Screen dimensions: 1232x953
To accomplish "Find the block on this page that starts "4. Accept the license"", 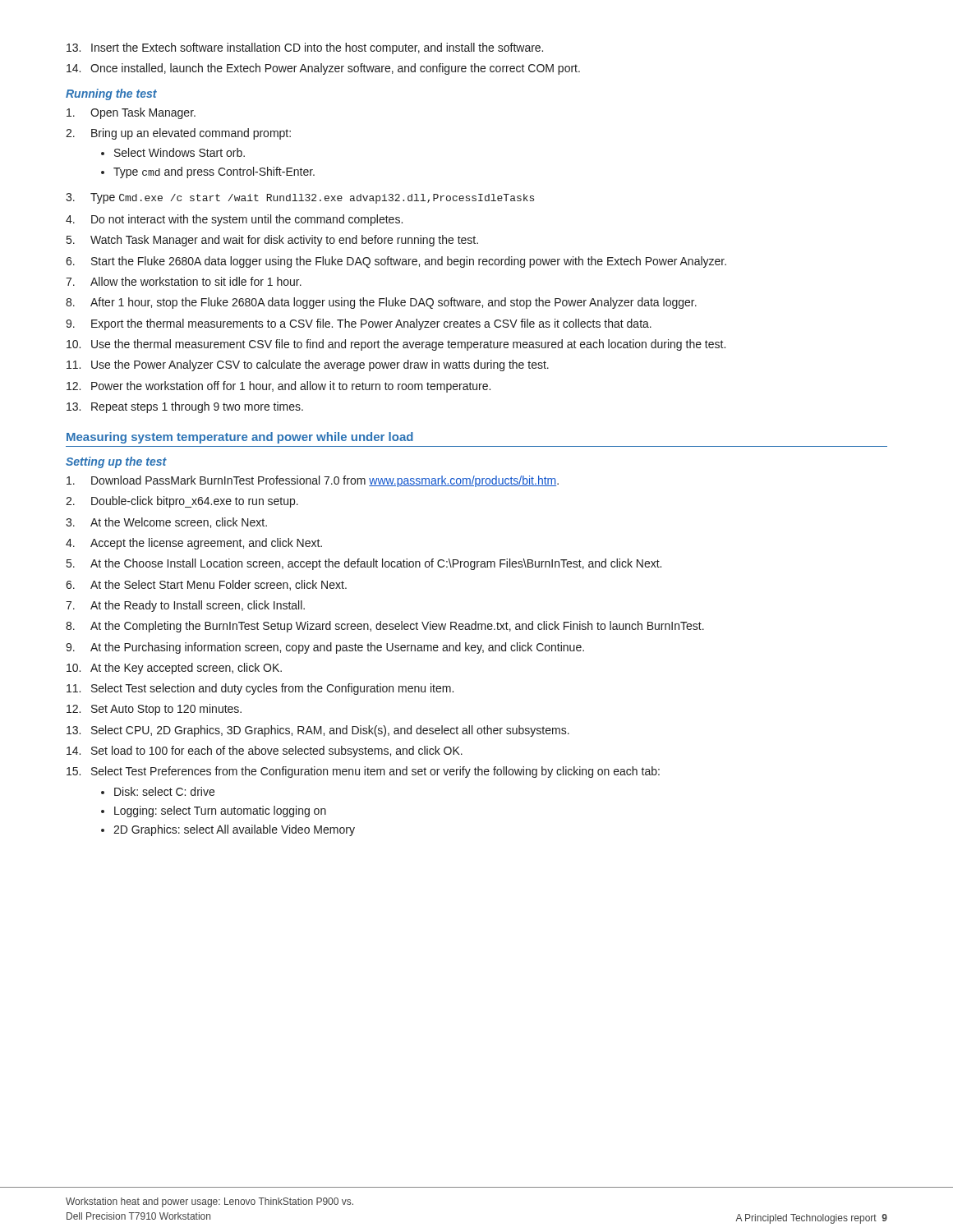I will coord(194,543).
